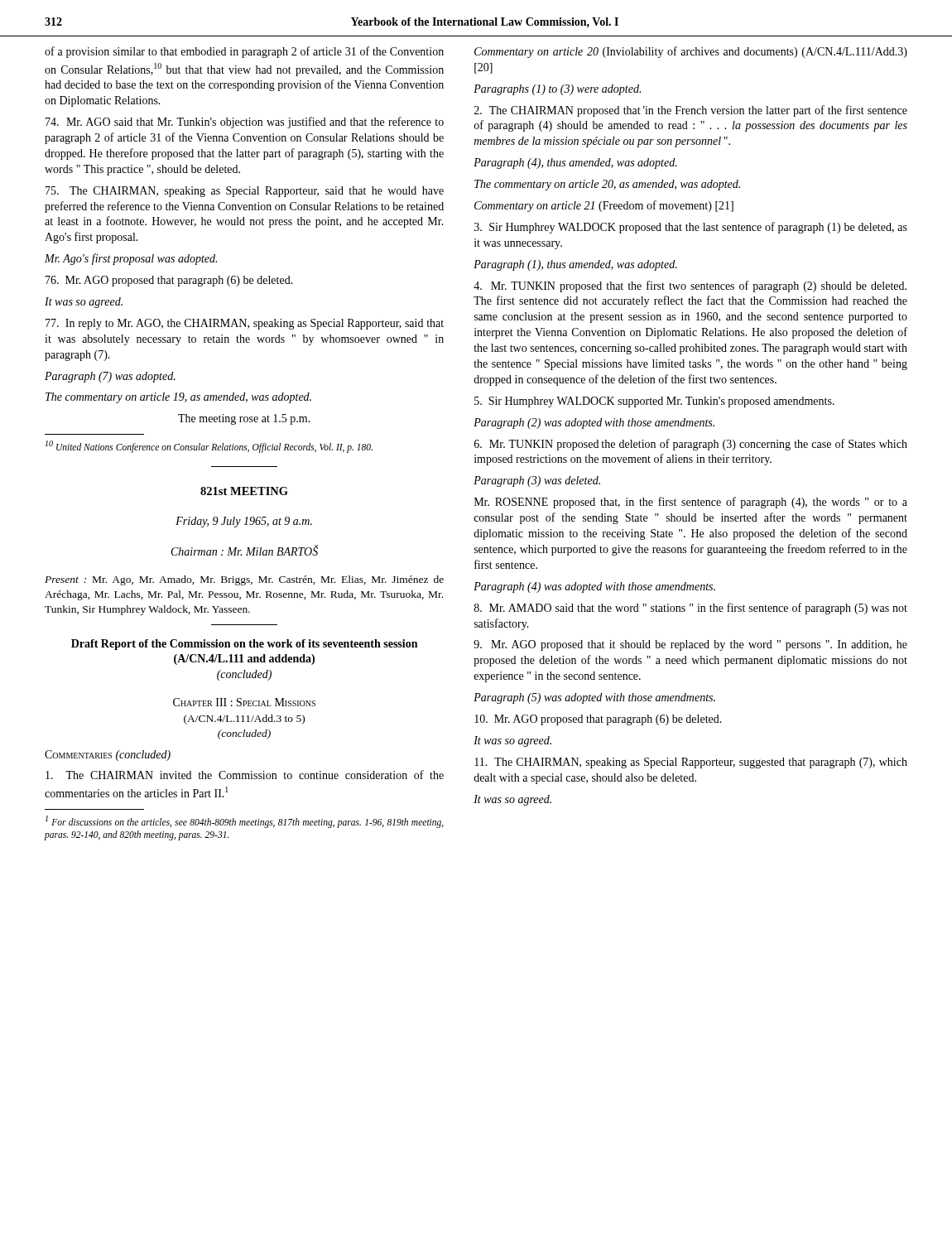The width and height of the screenshot is (952, 1242).
Task: Locate the text block containing "Paragraph (2) was"
Action: point(690,423)
